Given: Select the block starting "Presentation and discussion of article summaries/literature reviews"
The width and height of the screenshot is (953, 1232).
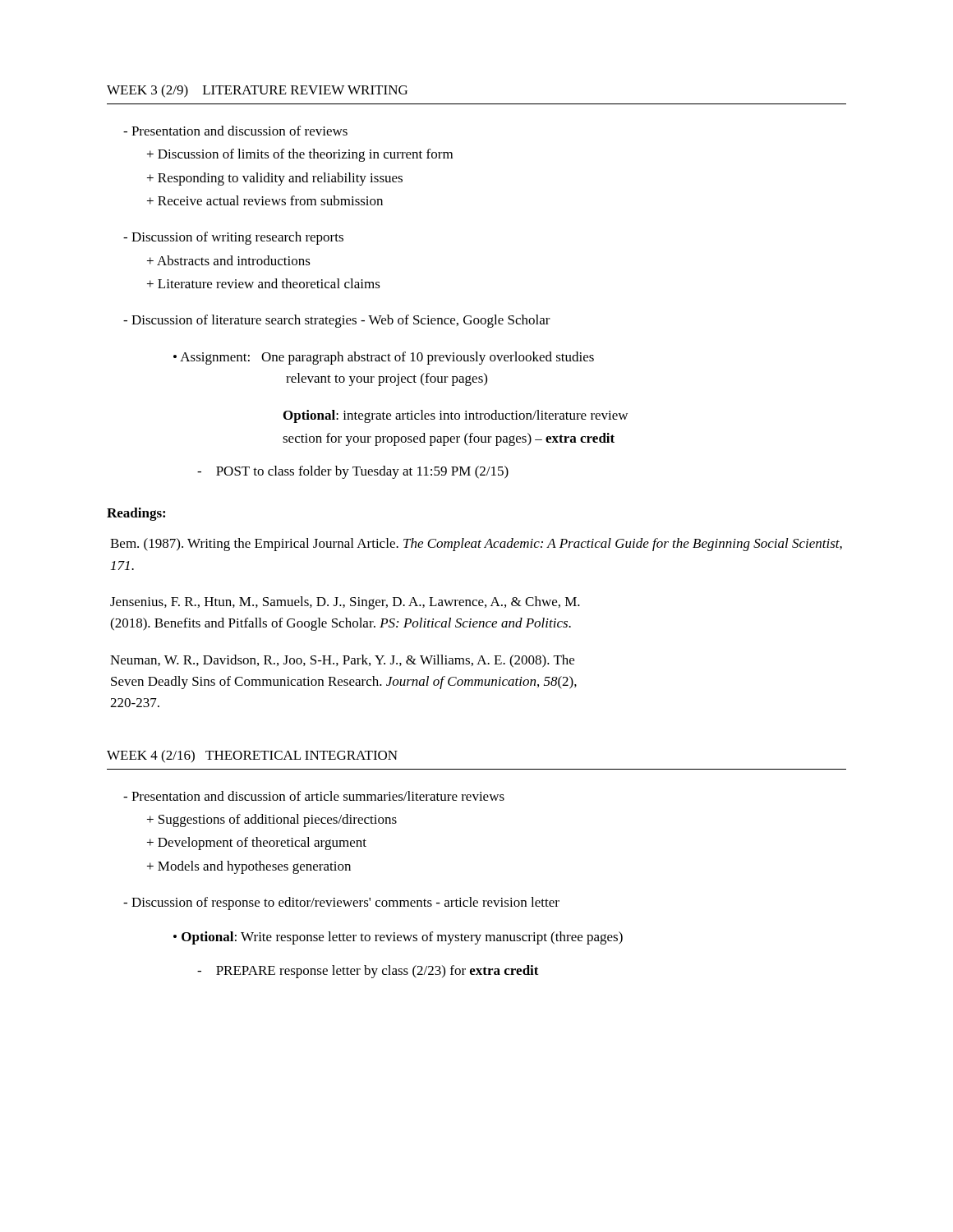Looking at the screenshot, I should click(314, 796).
